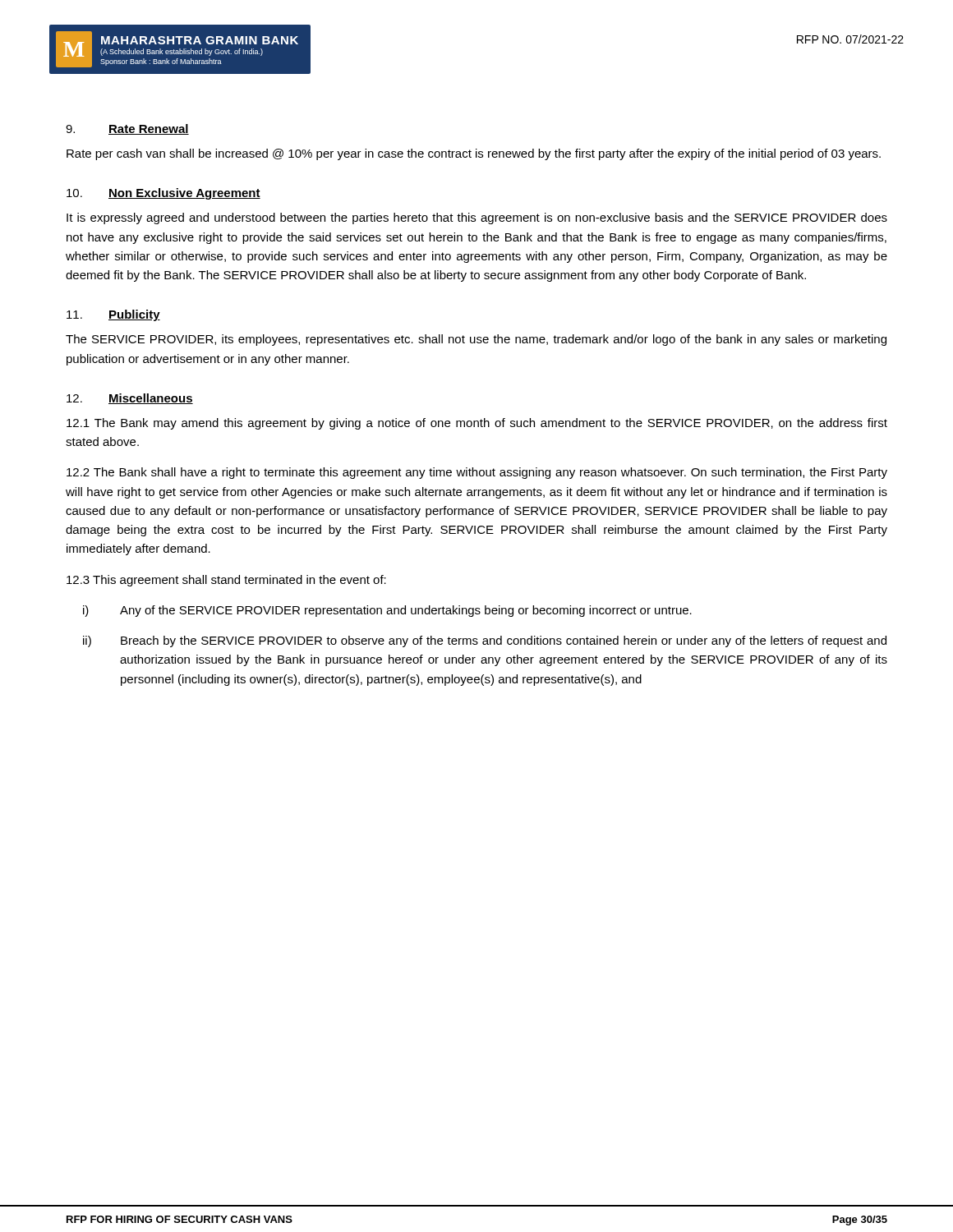Find the passage starting "Rate per cash van shall be increased @"
The height and width of the screenshot is (1232, 953).
(474, 153)
